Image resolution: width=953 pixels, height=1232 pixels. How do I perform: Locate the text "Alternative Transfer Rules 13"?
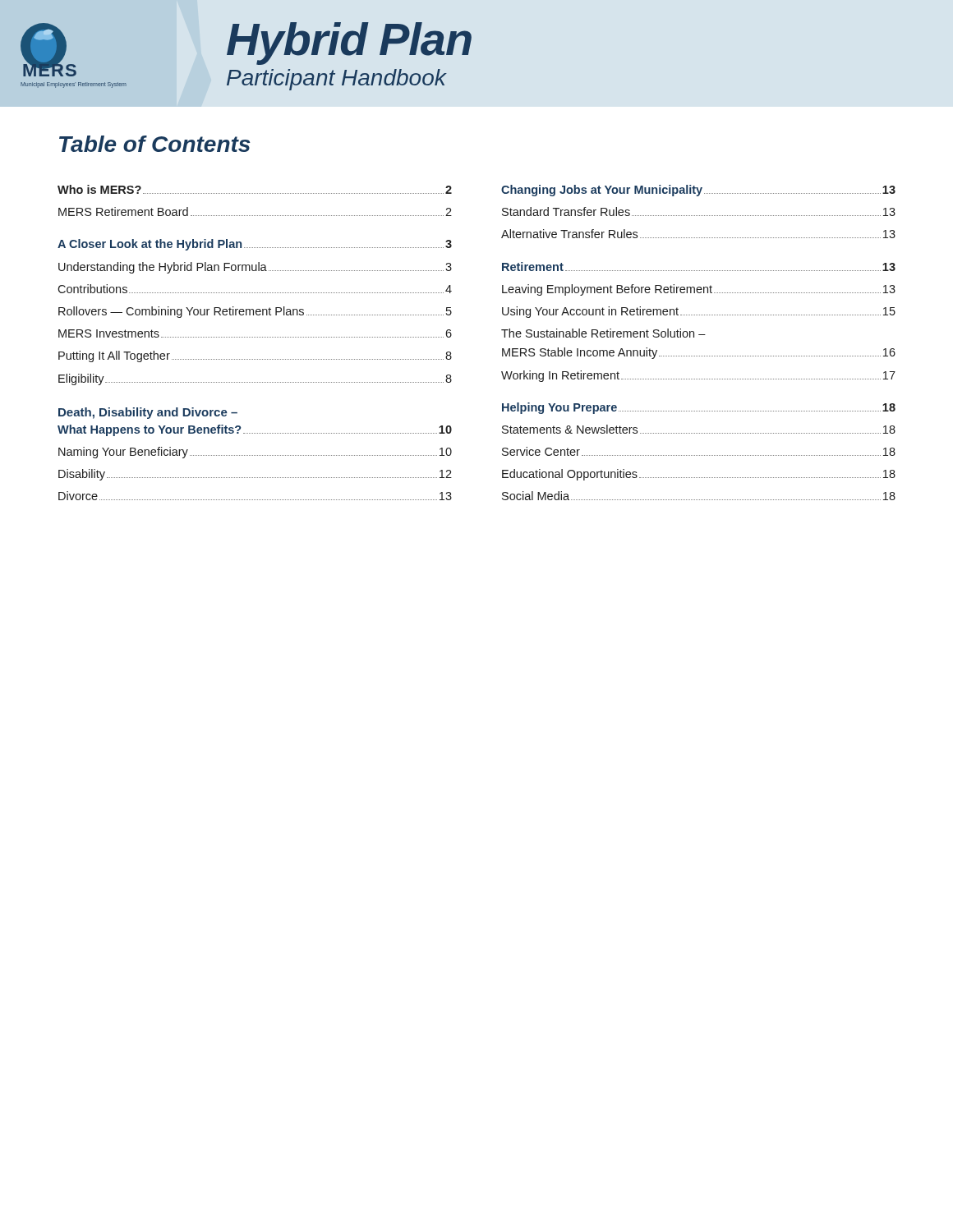(698, 235)
